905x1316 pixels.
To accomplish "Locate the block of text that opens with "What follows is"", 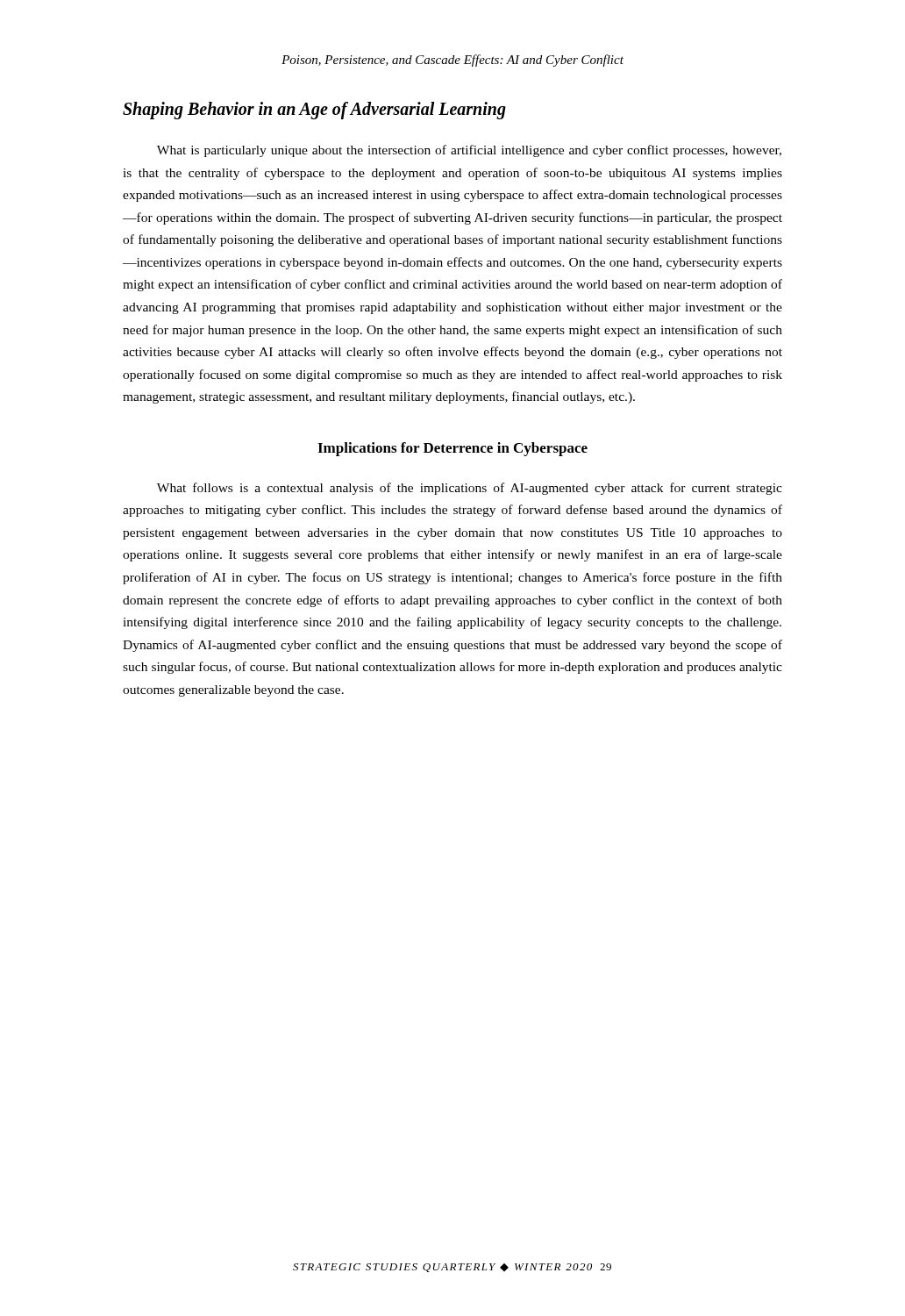I will [x=452, y=588].
